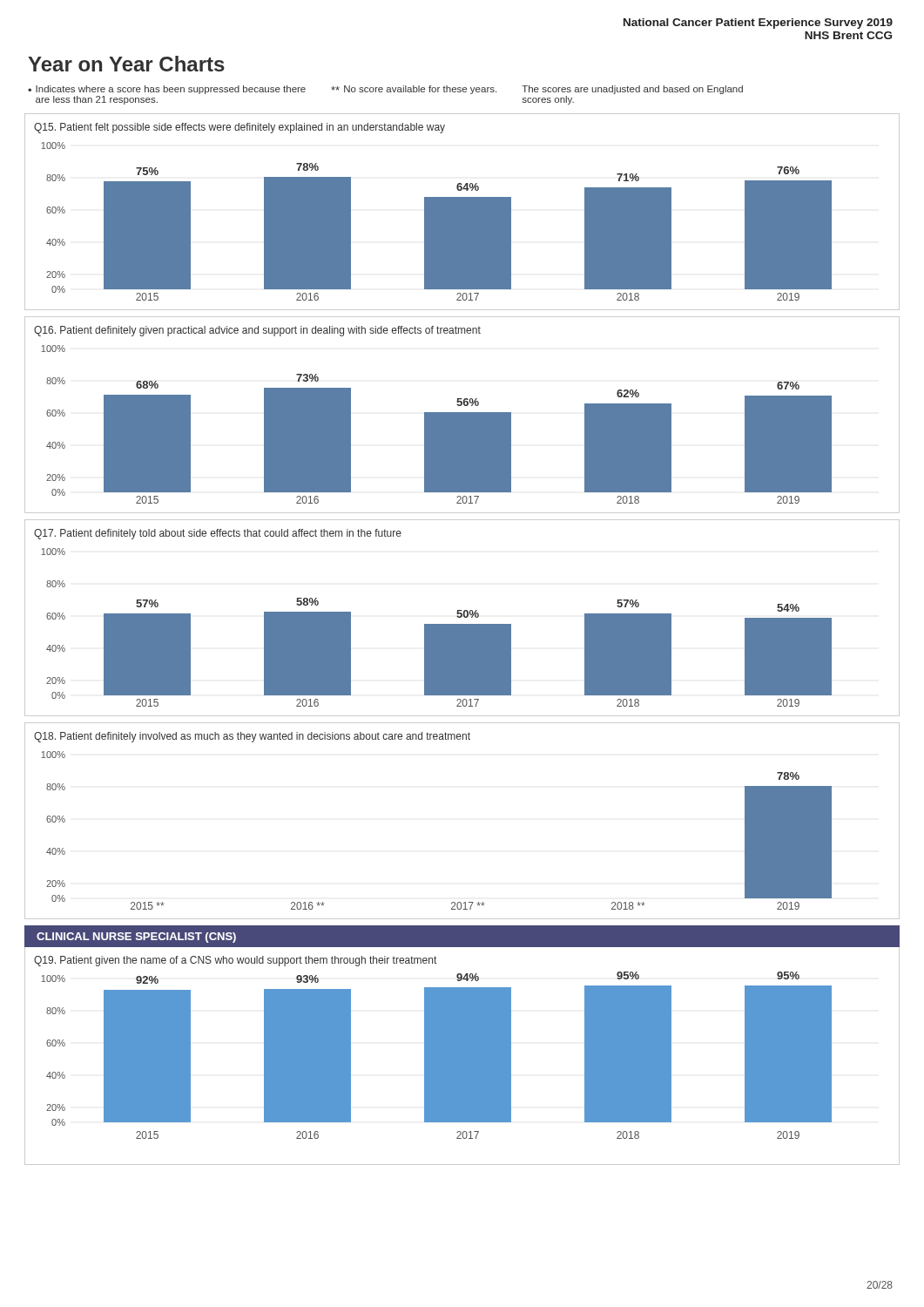Navigate to the text block starting "CLINICAL NURSE SPECIALIST"
This screenshot has height=1307, width=924.
(136, 936)
